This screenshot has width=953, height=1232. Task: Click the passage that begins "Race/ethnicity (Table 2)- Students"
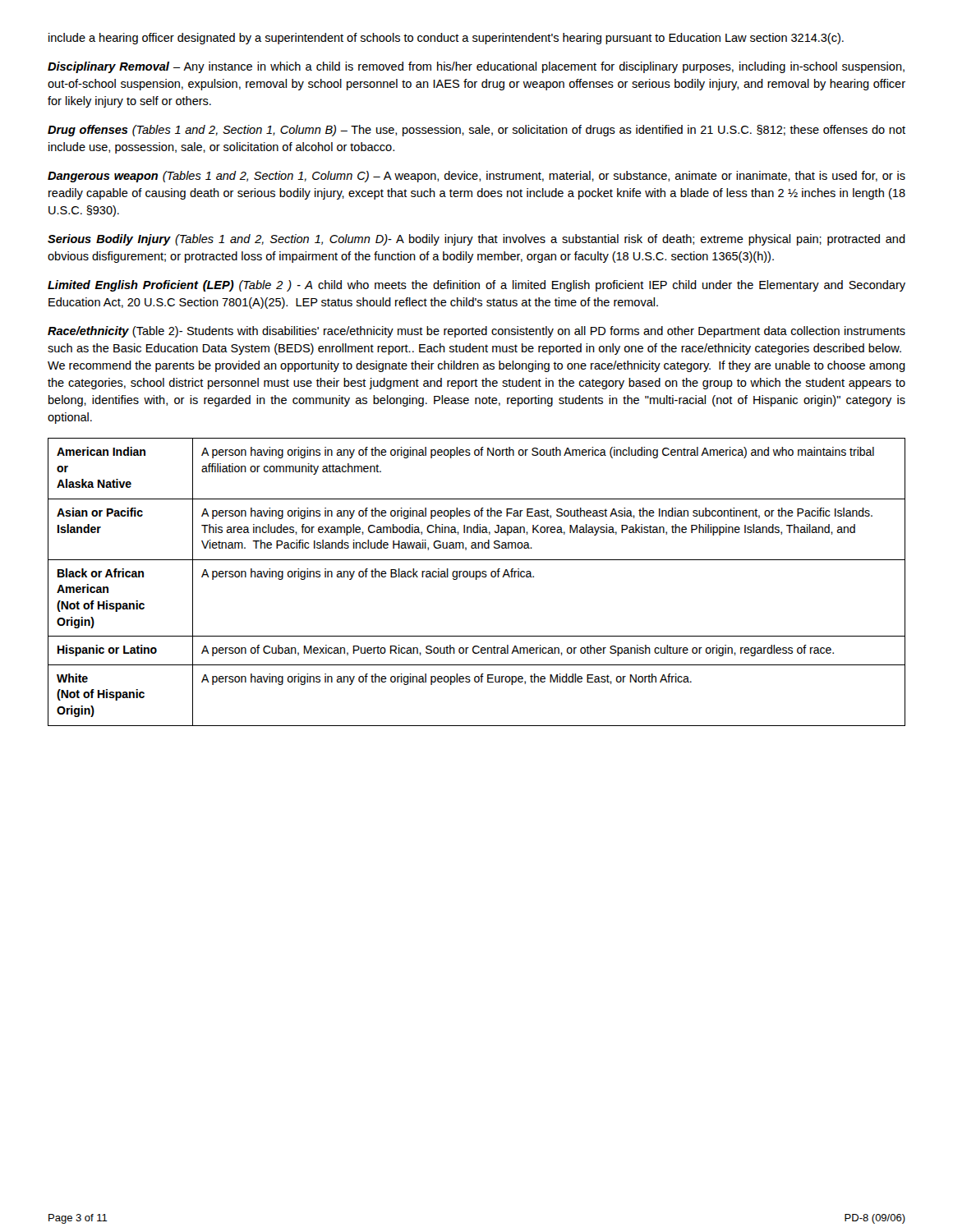pyautogui.click(x=476, y=374)
